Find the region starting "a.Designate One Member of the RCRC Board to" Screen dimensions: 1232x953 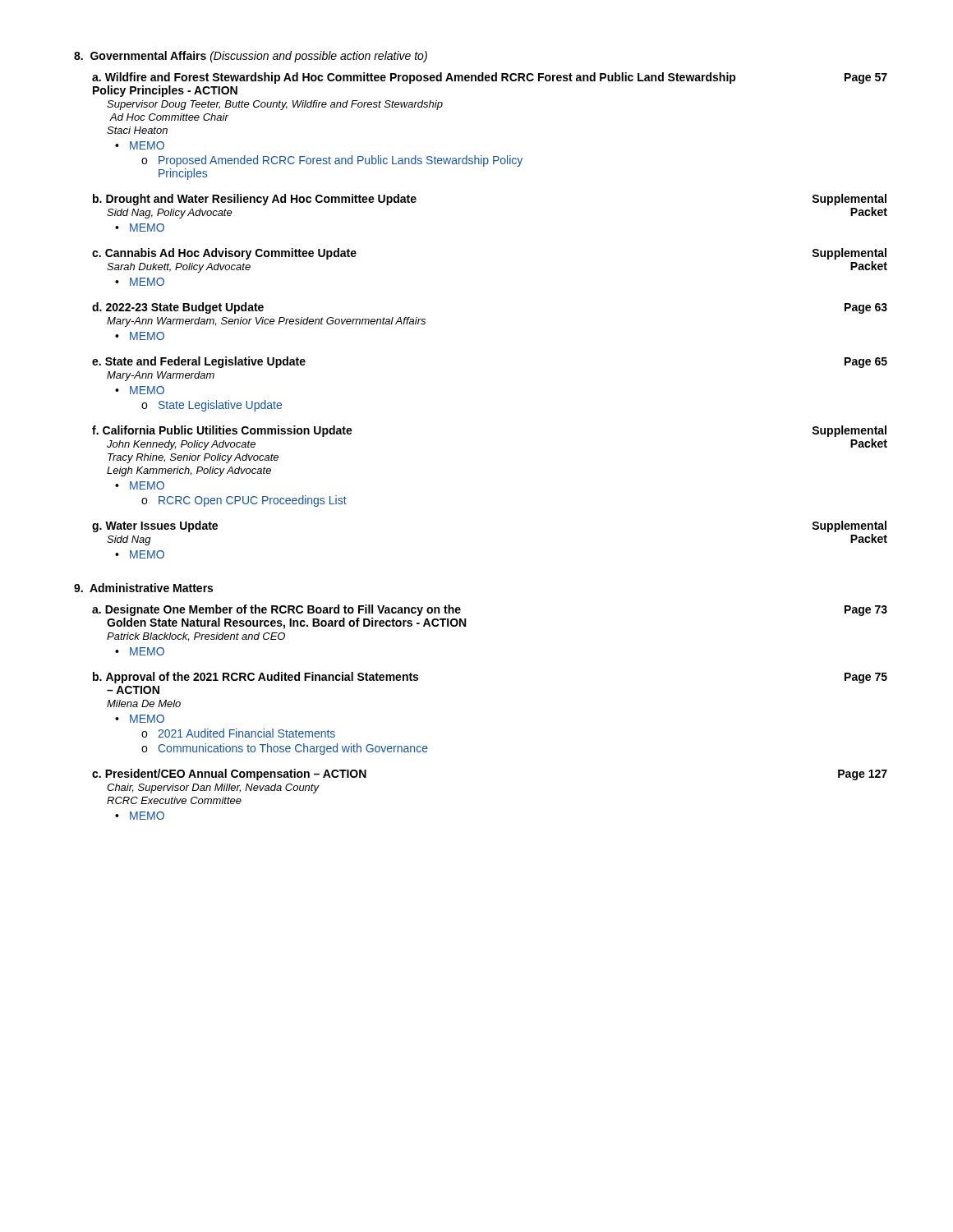point(275,610)
